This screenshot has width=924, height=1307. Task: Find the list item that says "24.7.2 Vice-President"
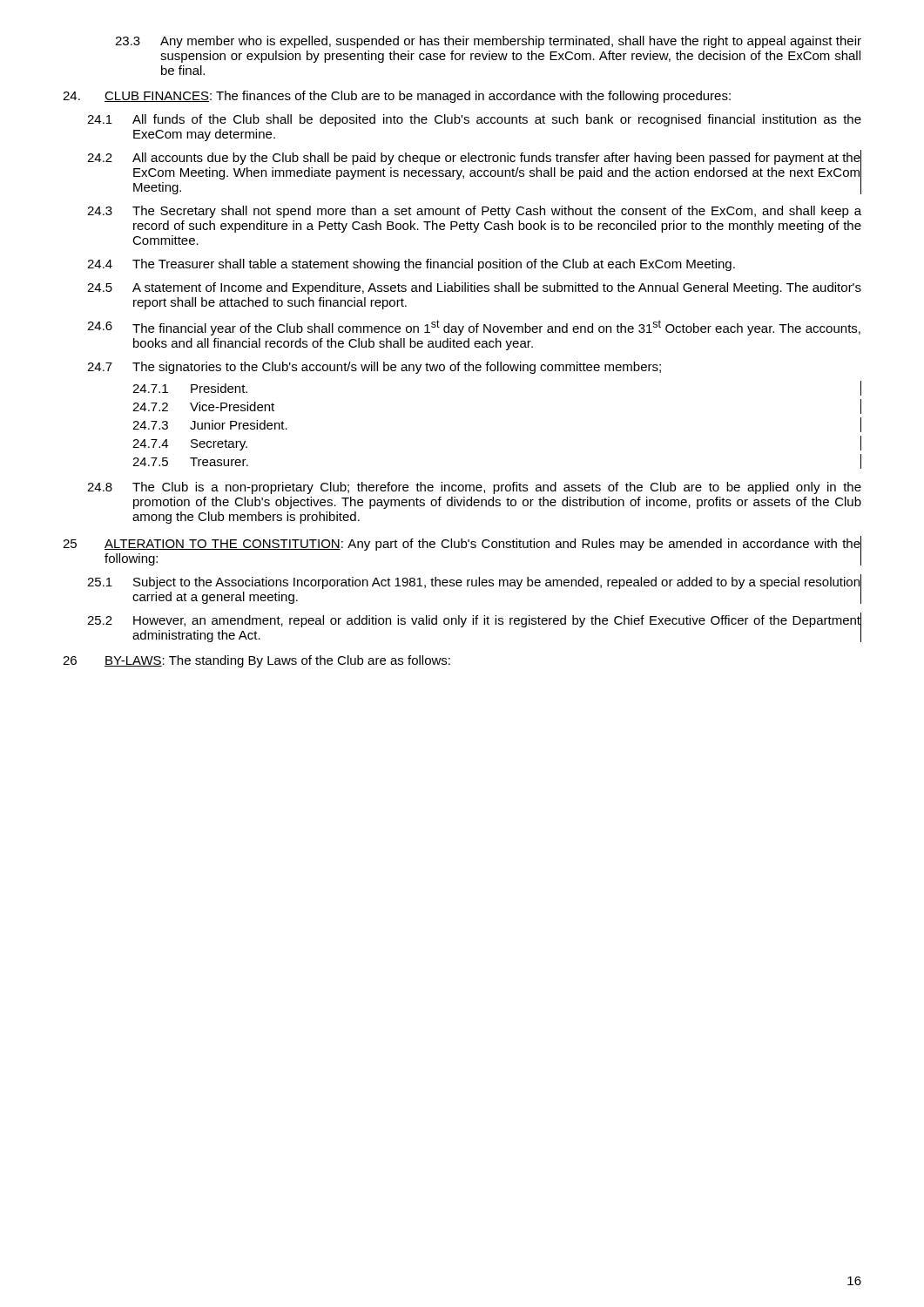[x=204, y=406]
